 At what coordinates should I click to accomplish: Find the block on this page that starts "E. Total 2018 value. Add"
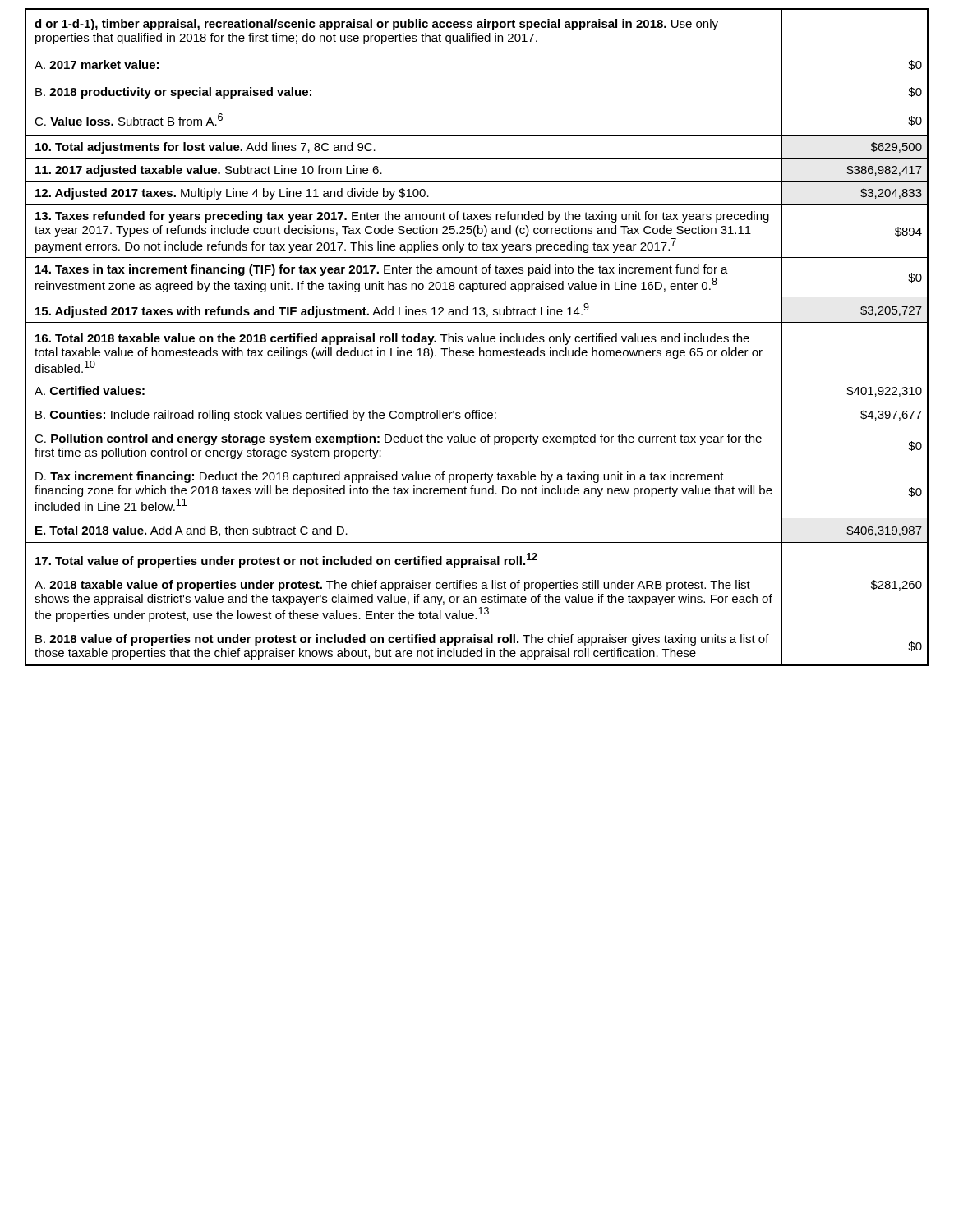(x=191, y=530)
